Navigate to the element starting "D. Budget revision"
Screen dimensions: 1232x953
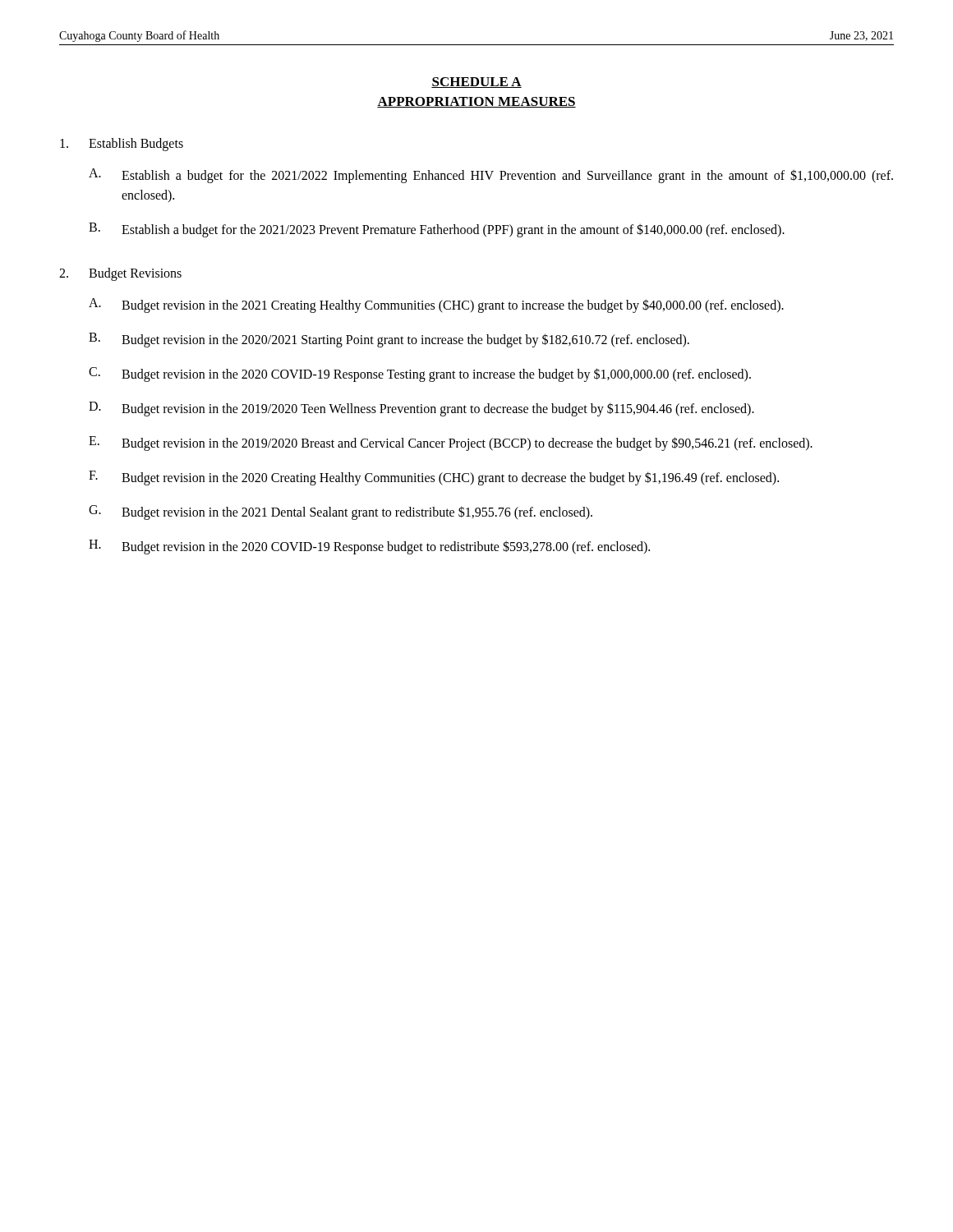(422, 409)
